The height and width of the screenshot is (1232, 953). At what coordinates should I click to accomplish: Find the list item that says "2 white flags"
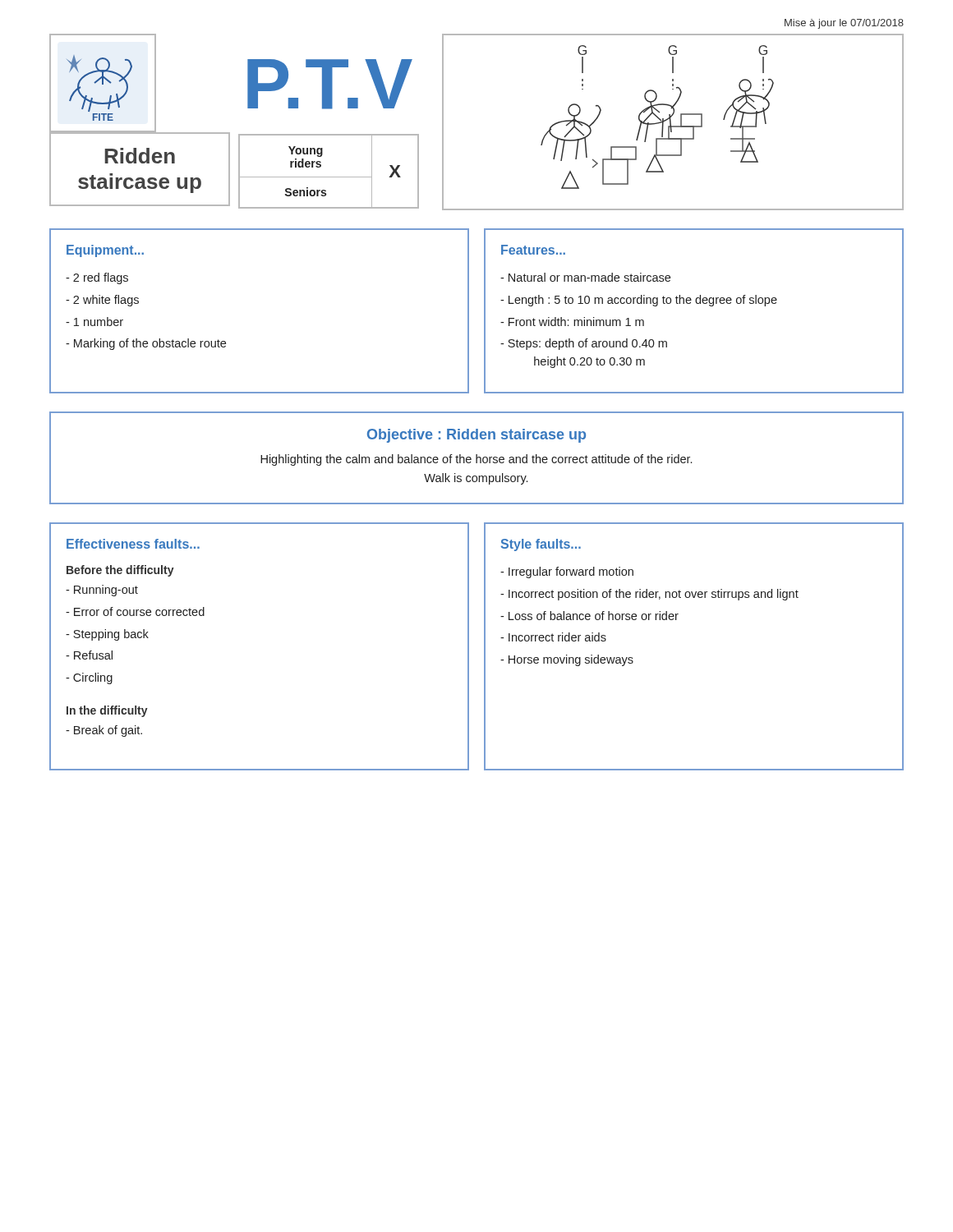(x=102, y=300)
